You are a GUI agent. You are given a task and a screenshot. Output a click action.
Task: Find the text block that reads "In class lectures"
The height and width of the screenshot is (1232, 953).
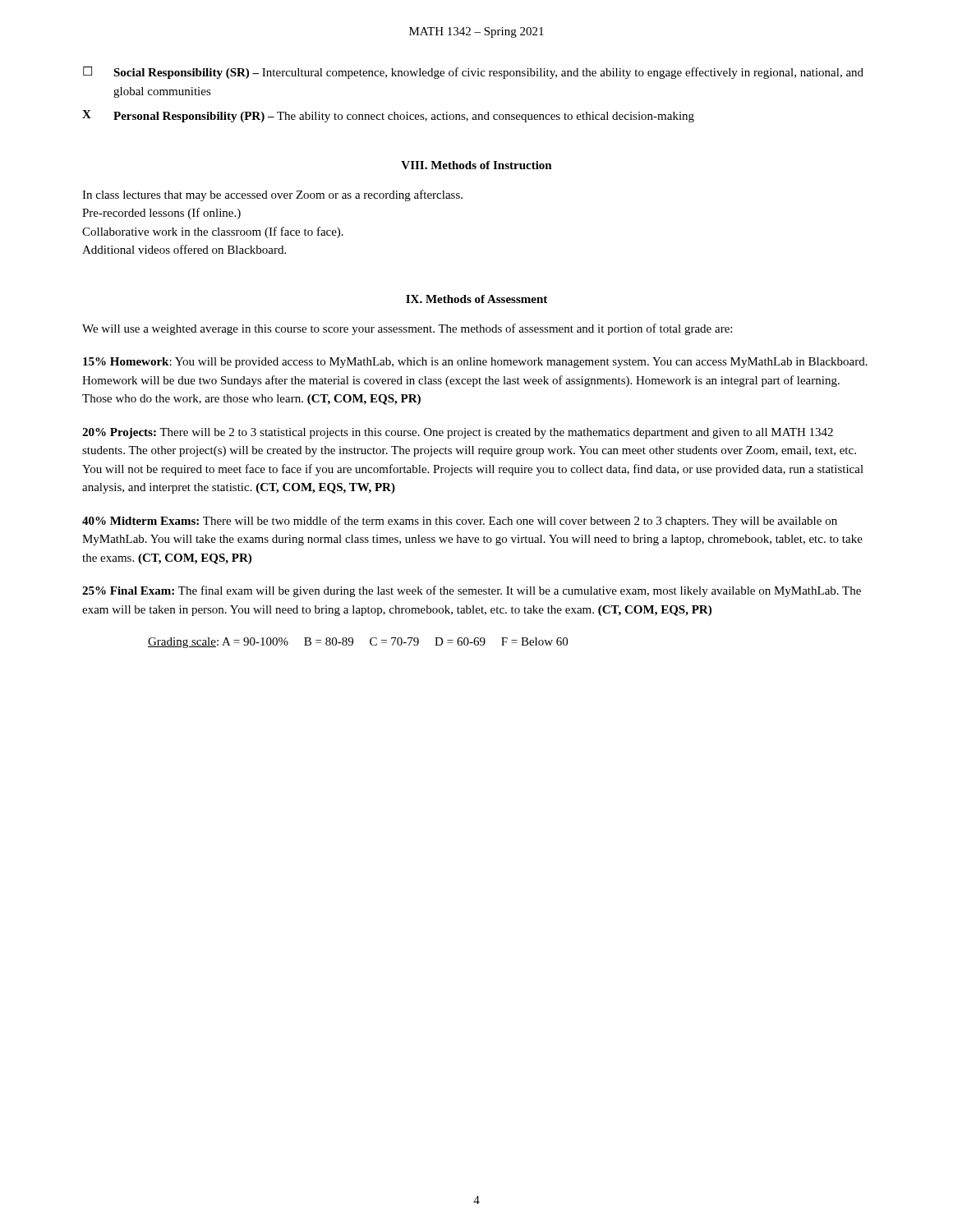pyautogui.click(x=273, y=222)
